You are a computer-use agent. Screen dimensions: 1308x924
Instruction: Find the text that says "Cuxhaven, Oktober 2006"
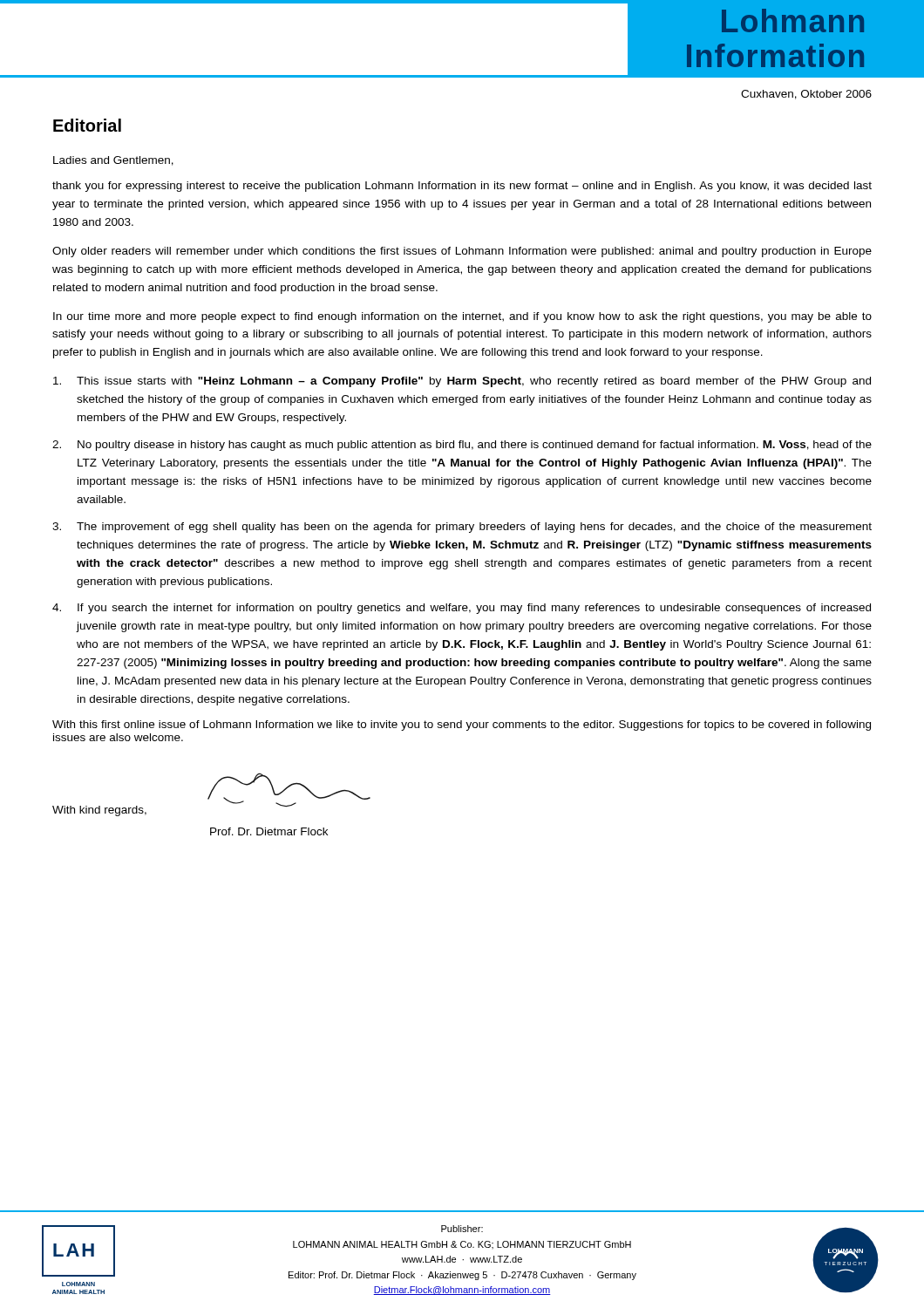pyautogui.click(x=806, y=94)
